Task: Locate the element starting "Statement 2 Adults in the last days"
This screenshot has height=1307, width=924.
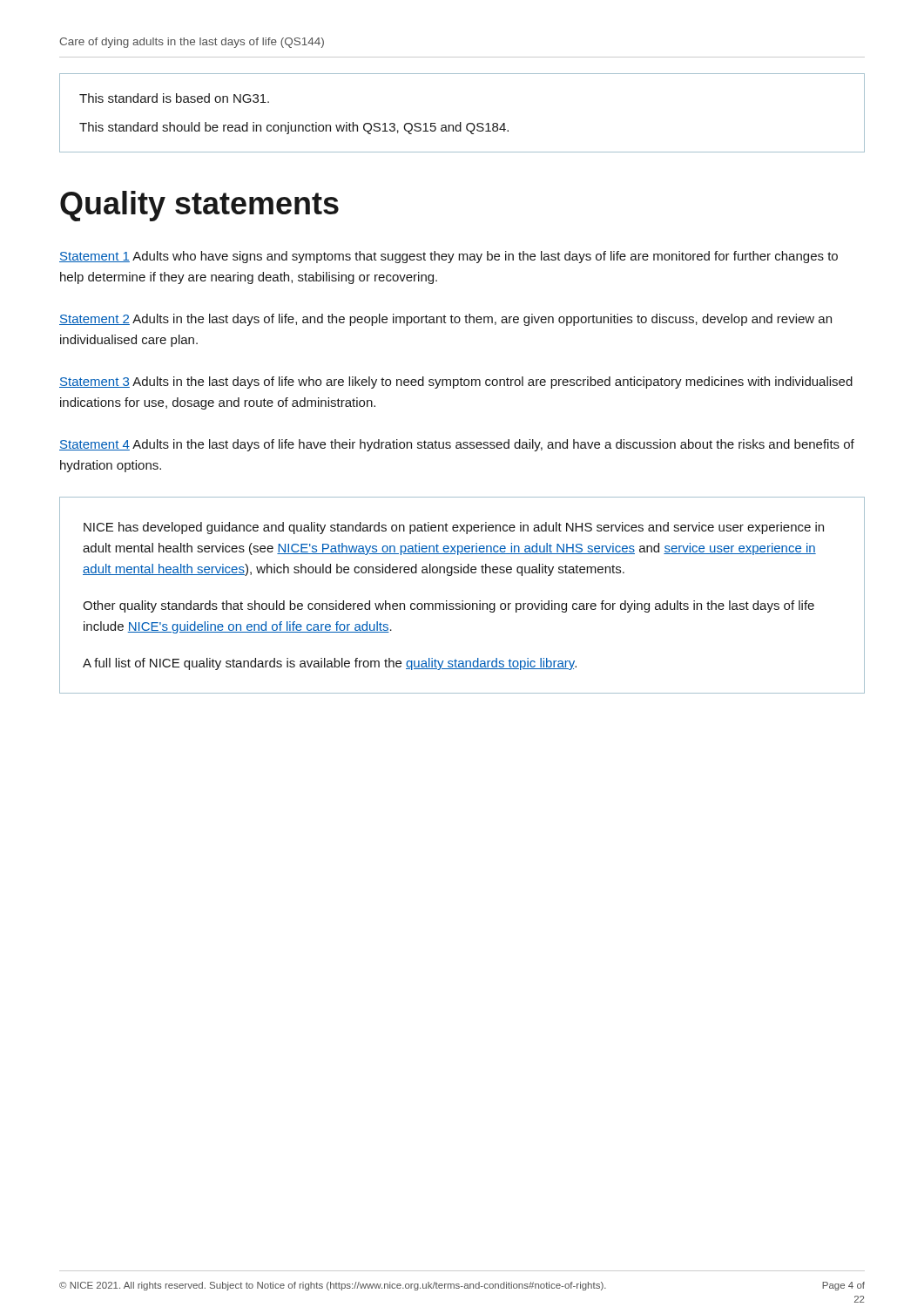Action: pyautogui.click(x=462, y=329)
